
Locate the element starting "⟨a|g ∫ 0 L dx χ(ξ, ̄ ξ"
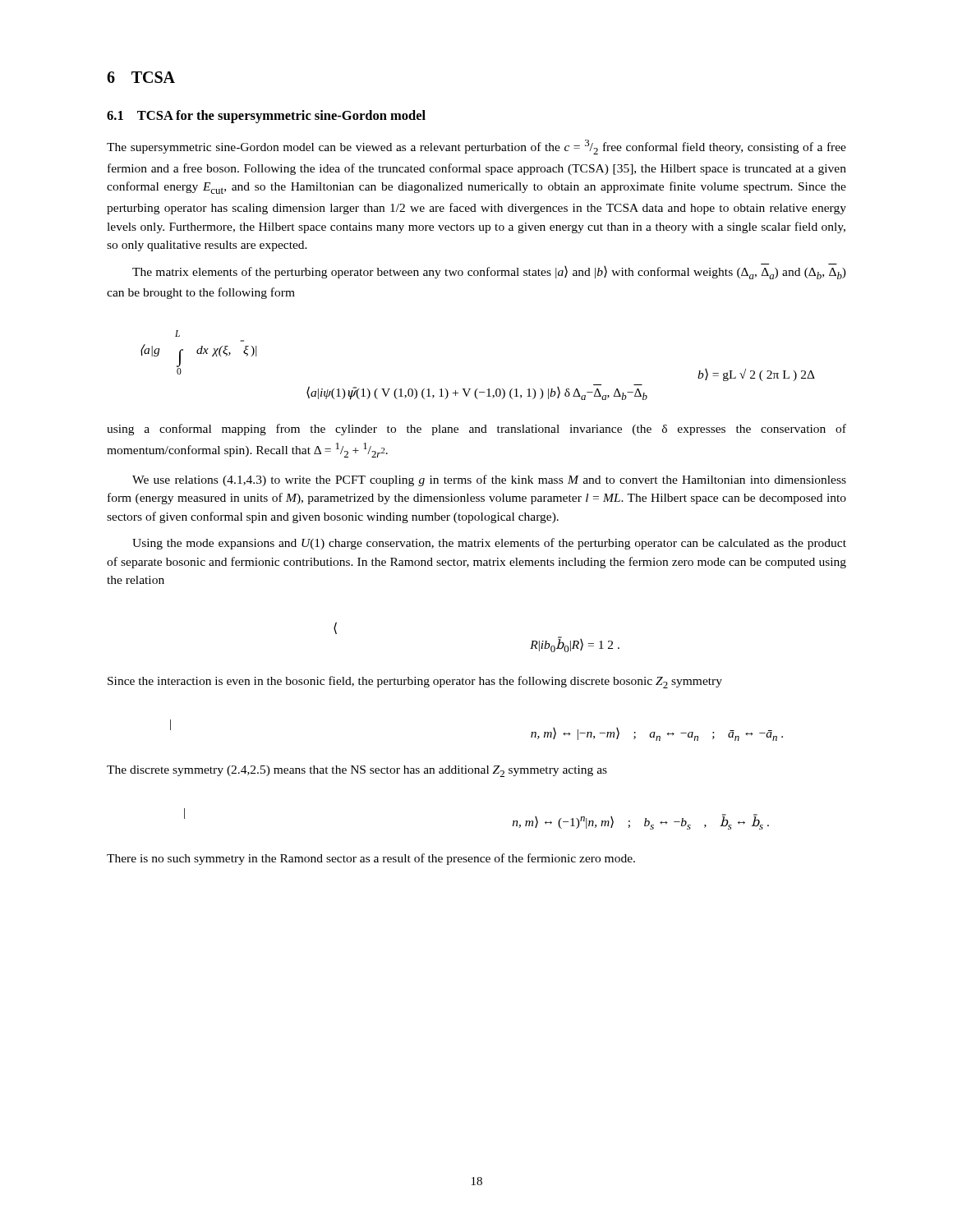coord(177,333)
